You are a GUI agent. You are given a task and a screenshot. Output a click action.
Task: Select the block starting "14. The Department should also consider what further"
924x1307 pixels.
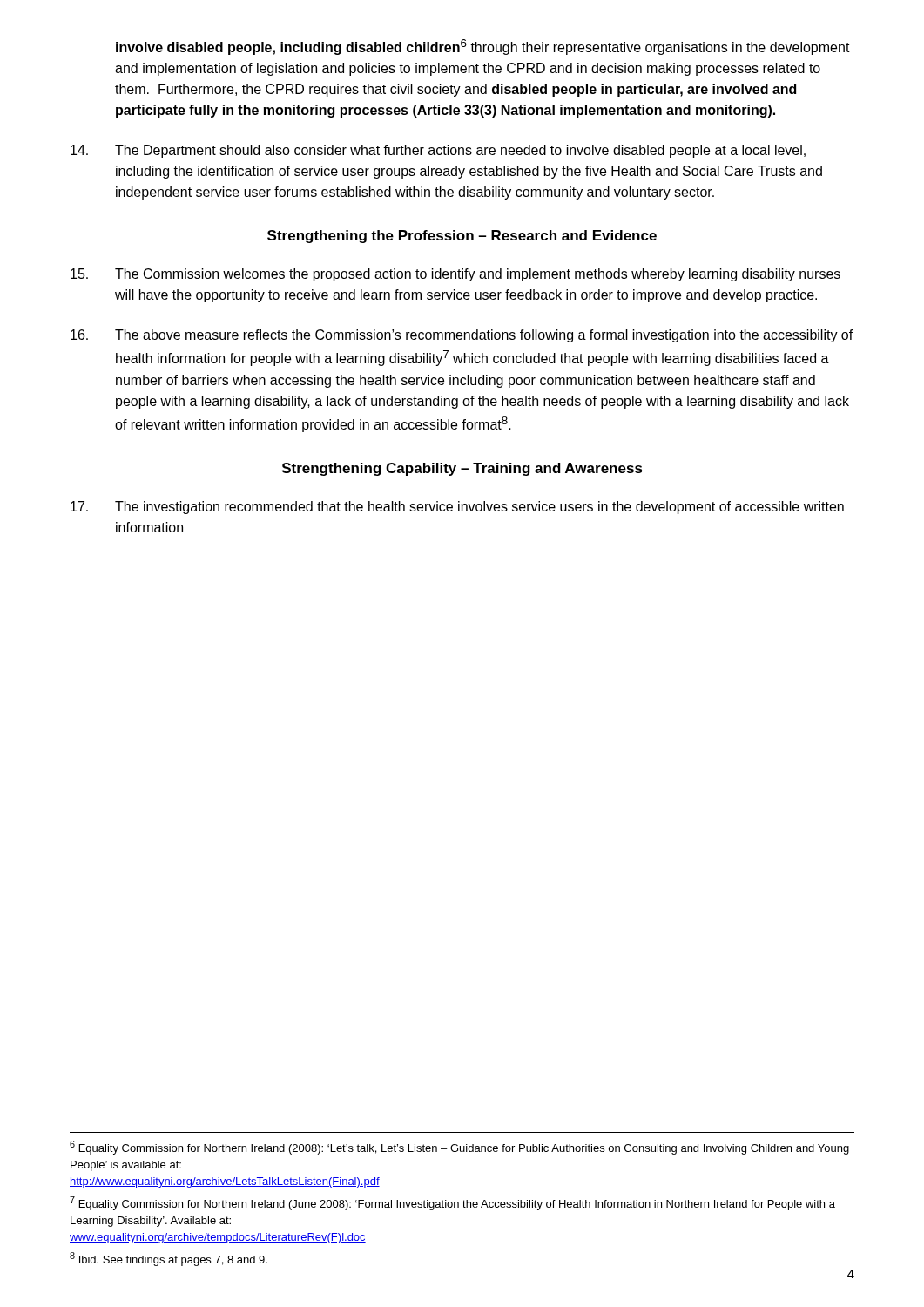point(462,172)
